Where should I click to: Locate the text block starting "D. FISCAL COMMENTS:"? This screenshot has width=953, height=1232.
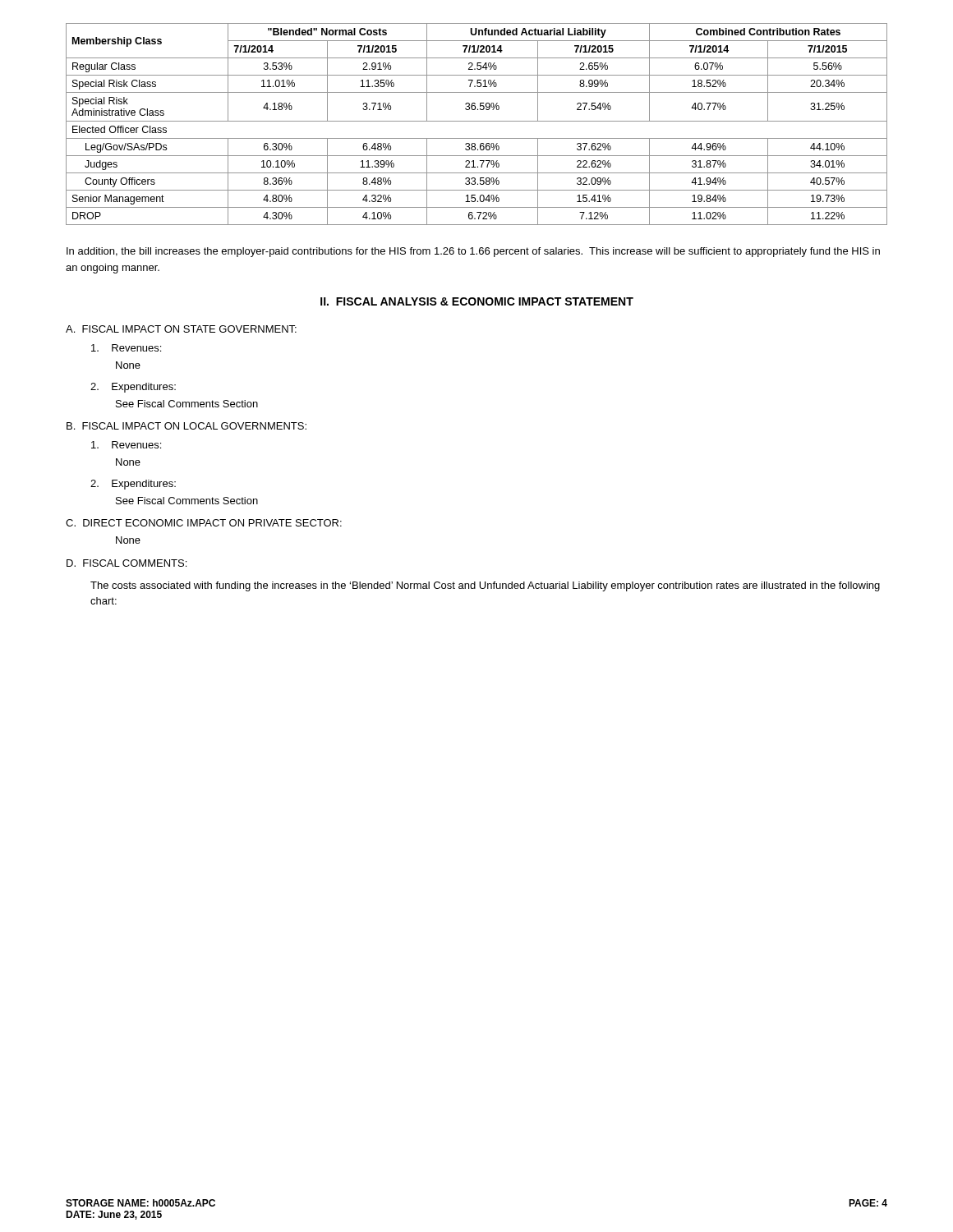point(127,563)
